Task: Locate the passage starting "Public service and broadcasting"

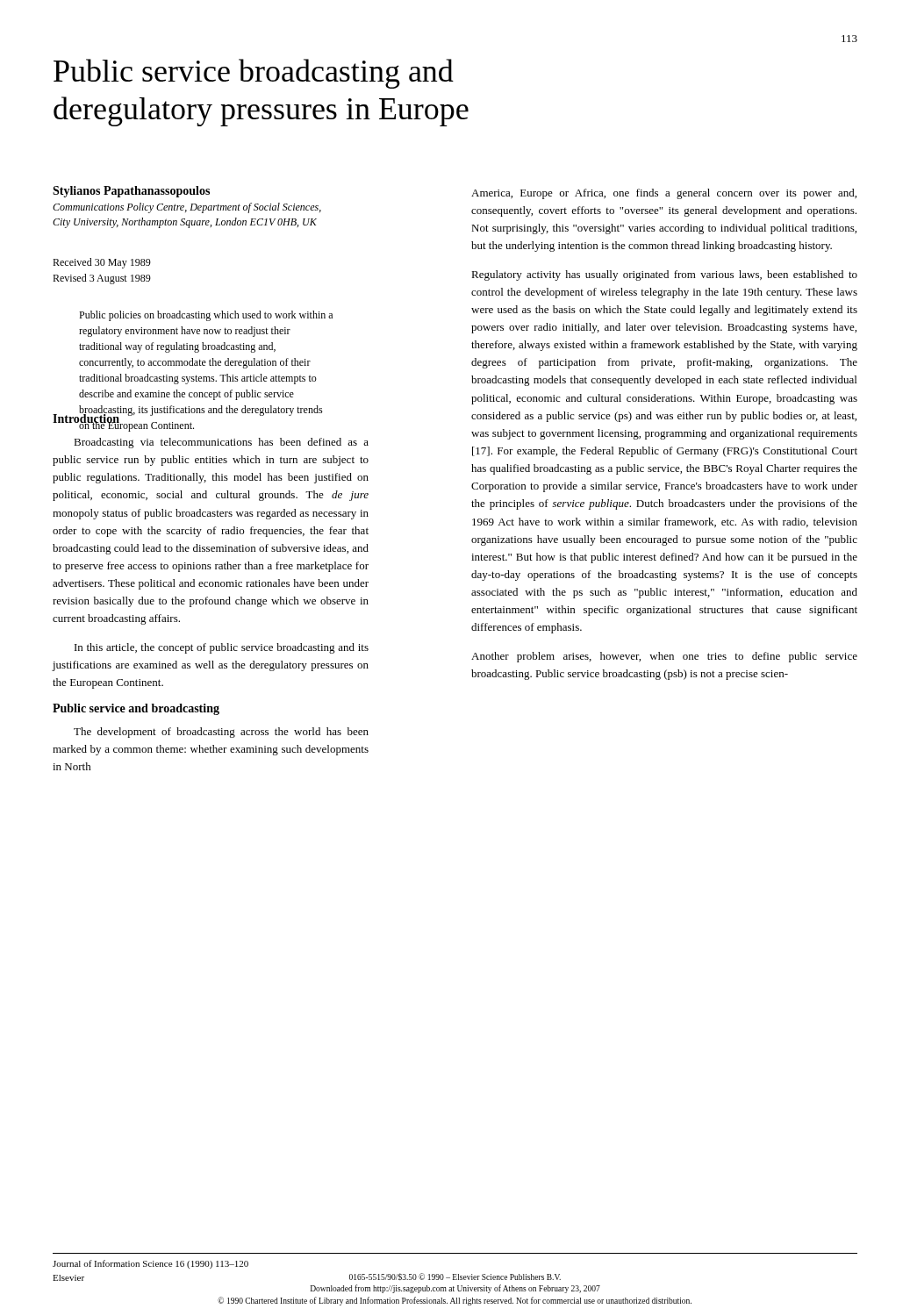Action: [x=136, y=708]
